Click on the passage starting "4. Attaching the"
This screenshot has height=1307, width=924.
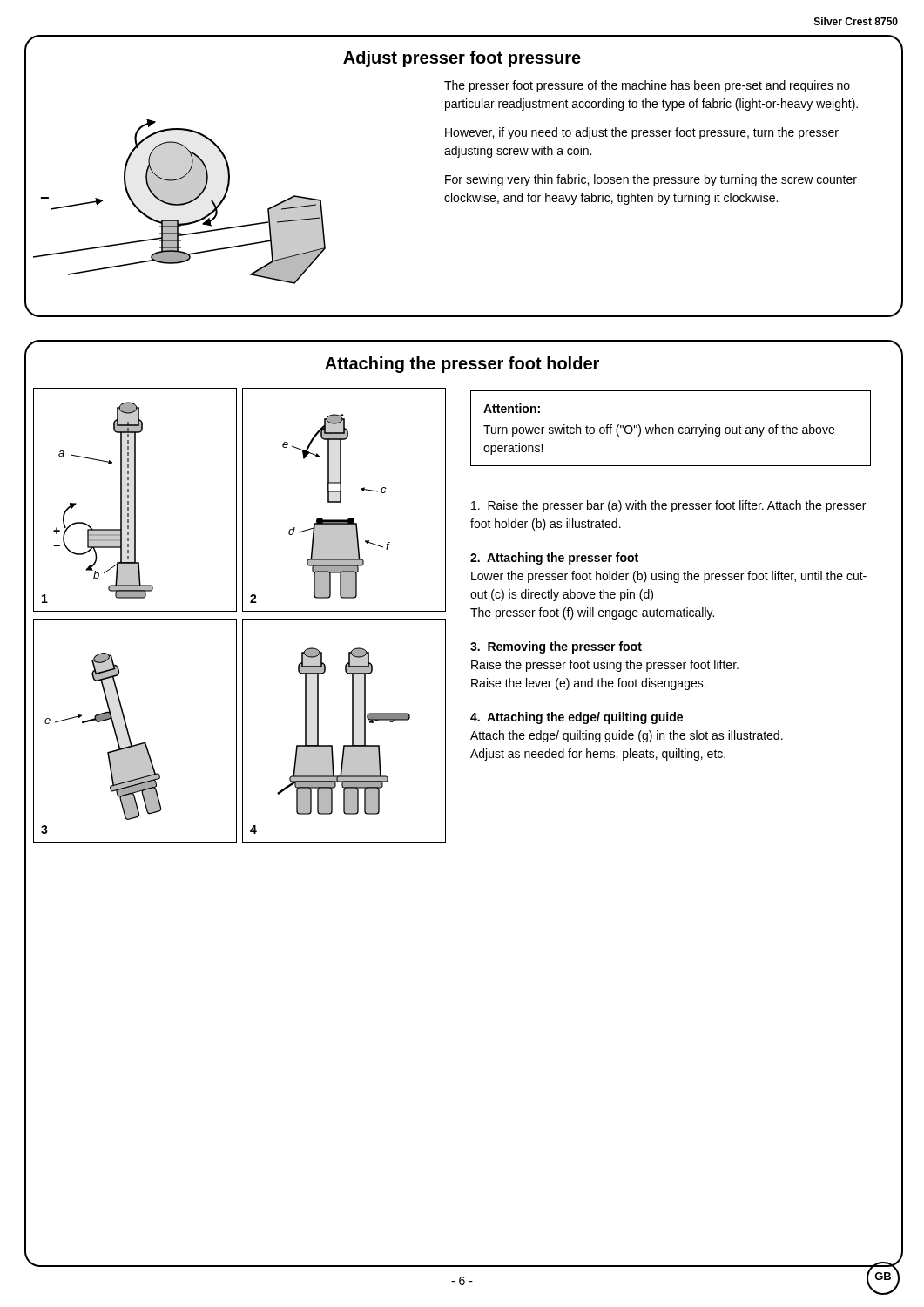(x=674, y=736)
